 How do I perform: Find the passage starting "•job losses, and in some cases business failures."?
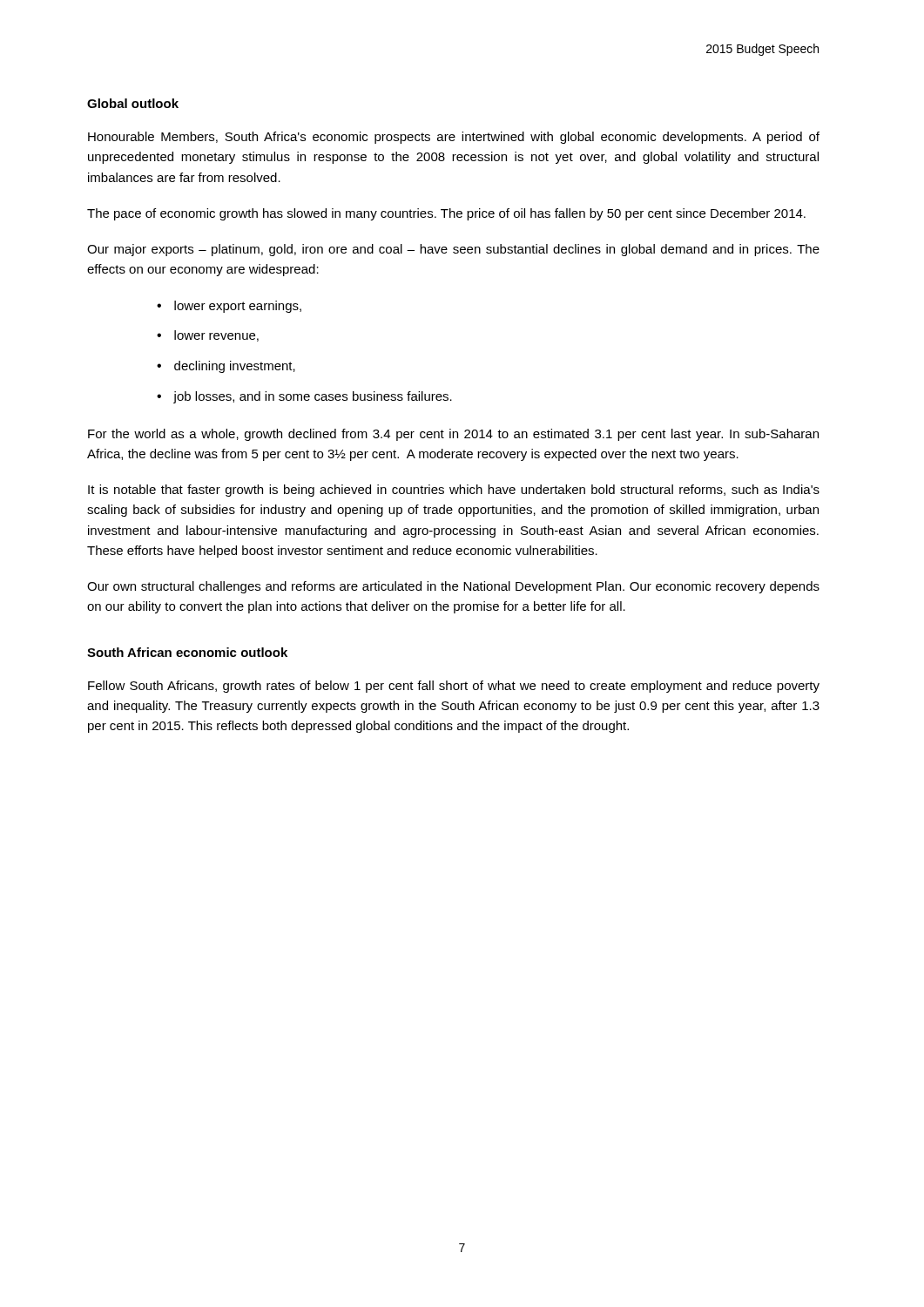305,397
